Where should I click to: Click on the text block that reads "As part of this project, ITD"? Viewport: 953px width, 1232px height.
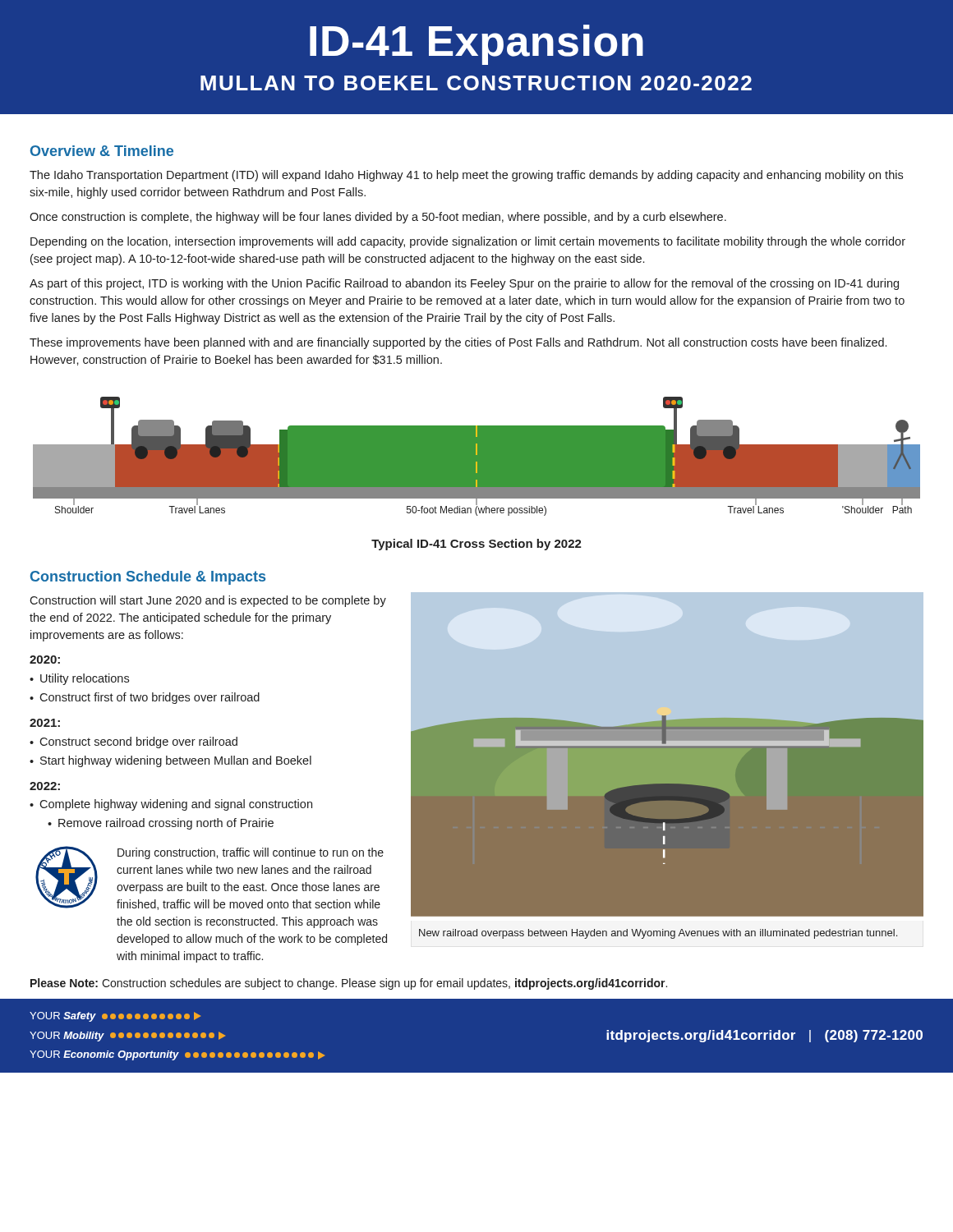(x=467, y=301)
